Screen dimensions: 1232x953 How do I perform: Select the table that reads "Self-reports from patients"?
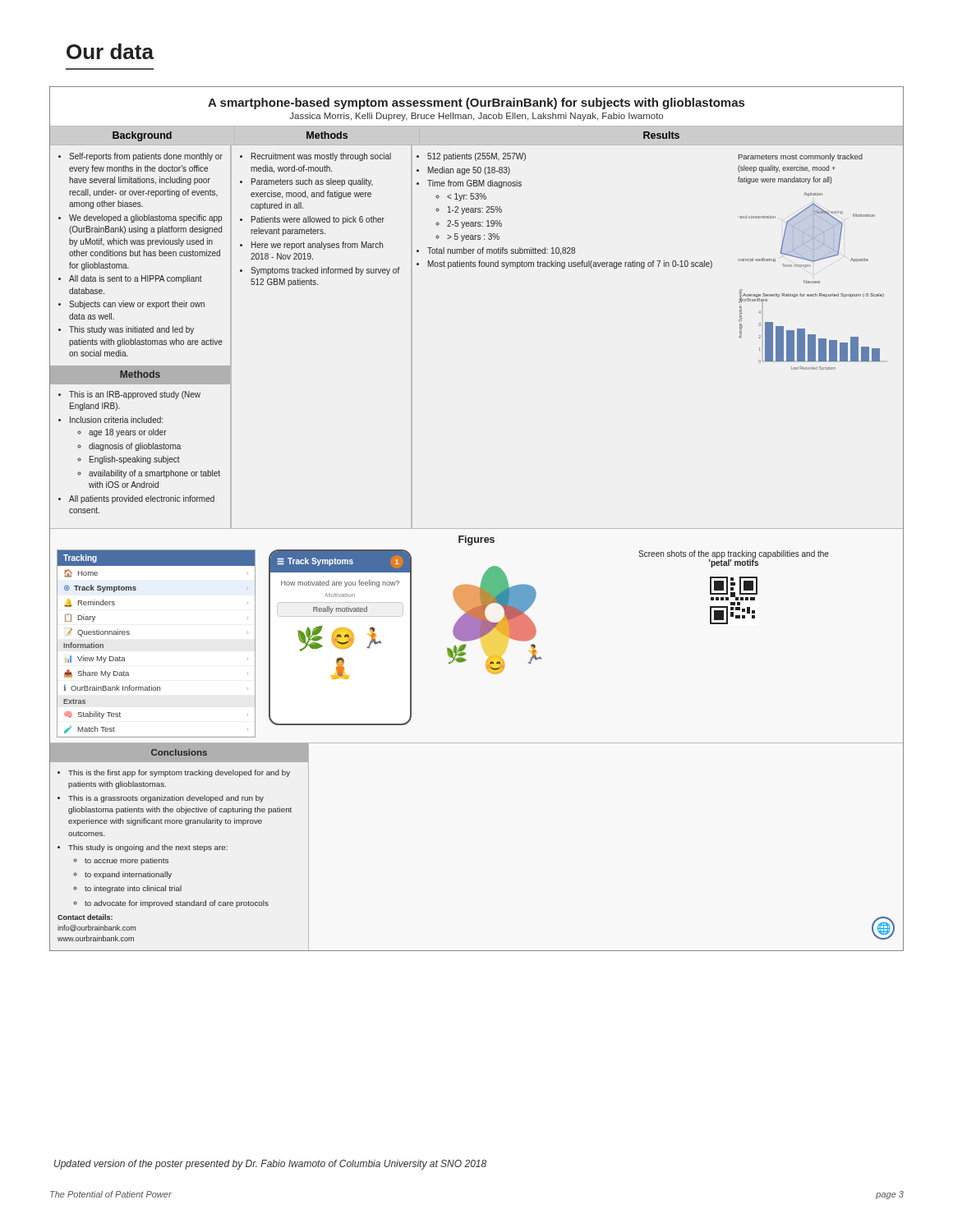tap(476, 337)
